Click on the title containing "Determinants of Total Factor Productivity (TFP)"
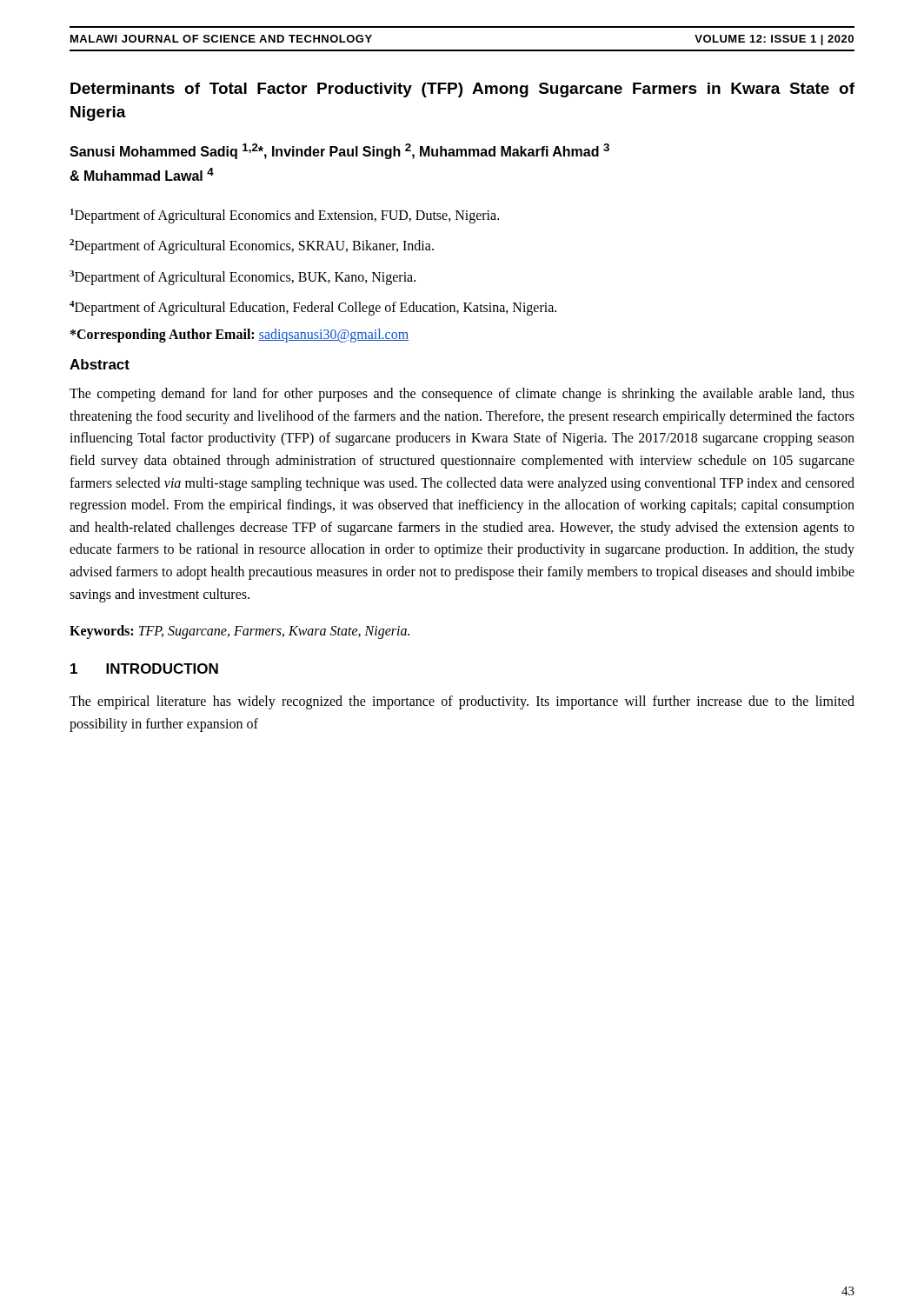This screenshot has height=1304, width=924. pyautogui.click(x=462, y=100)
